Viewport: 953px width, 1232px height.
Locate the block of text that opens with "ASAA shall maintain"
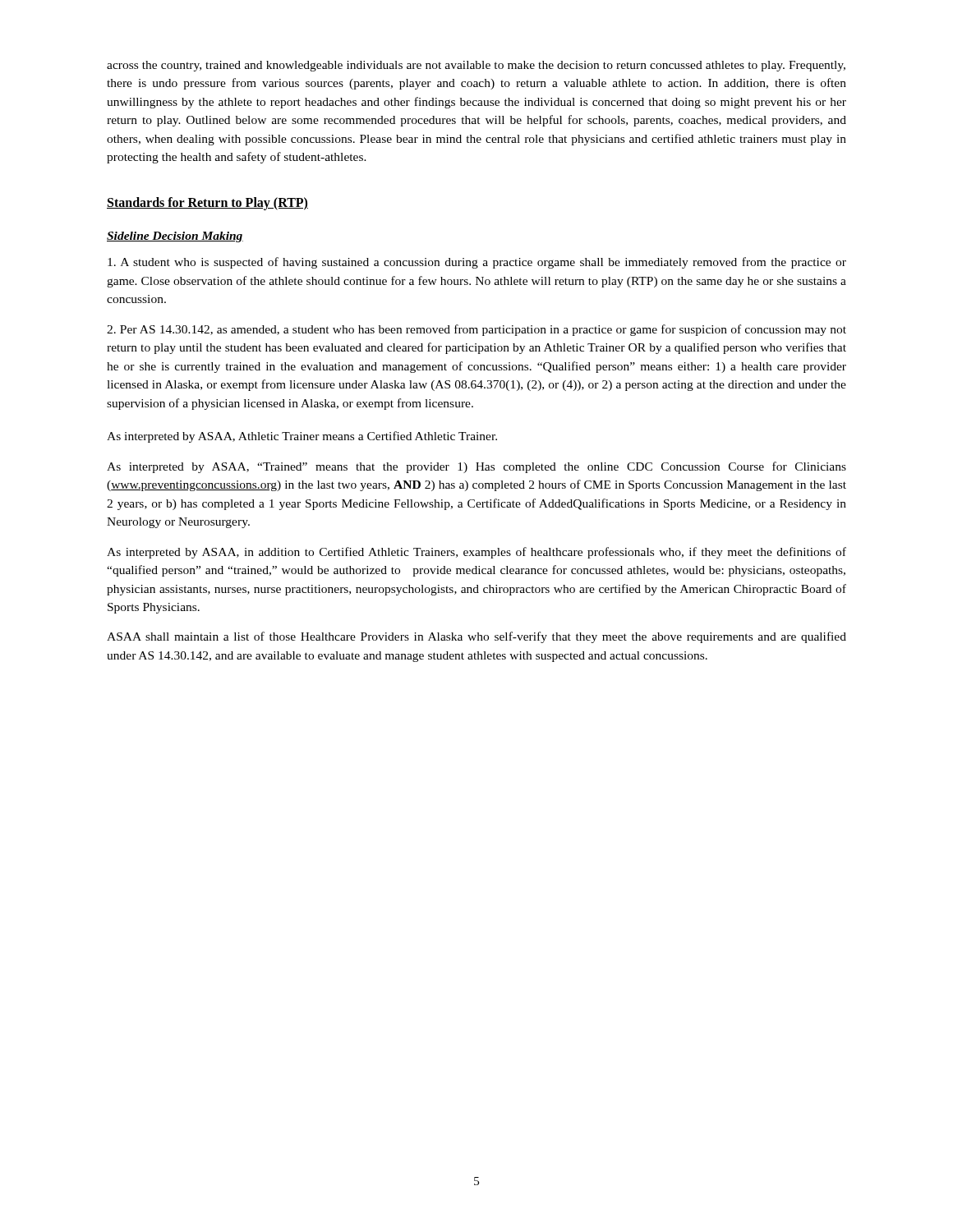coord(476,646)
